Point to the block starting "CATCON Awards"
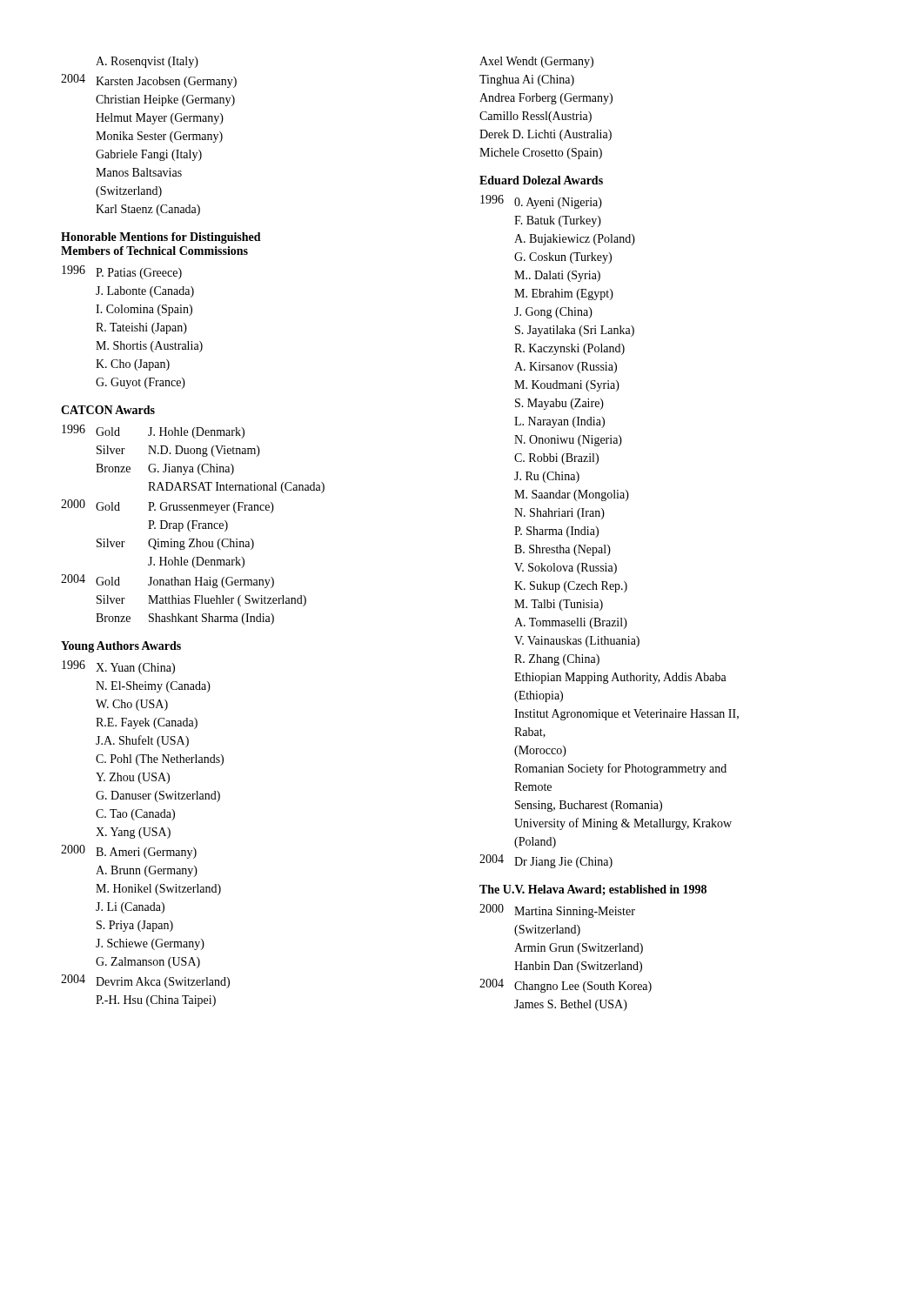 pyautogui.click(x=108, y=410)
